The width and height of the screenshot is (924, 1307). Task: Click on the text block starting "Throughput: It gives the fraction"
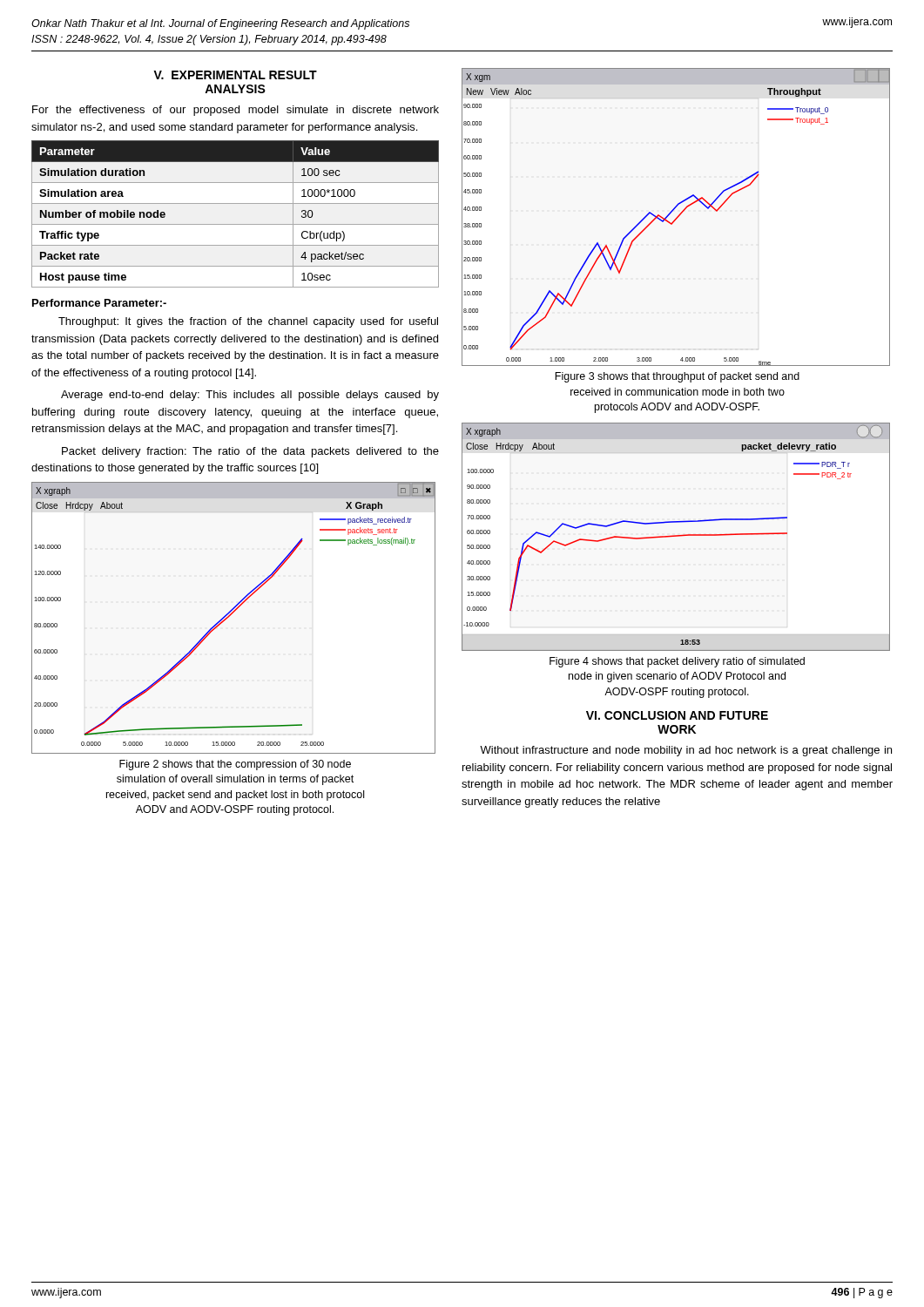point(235,347)
